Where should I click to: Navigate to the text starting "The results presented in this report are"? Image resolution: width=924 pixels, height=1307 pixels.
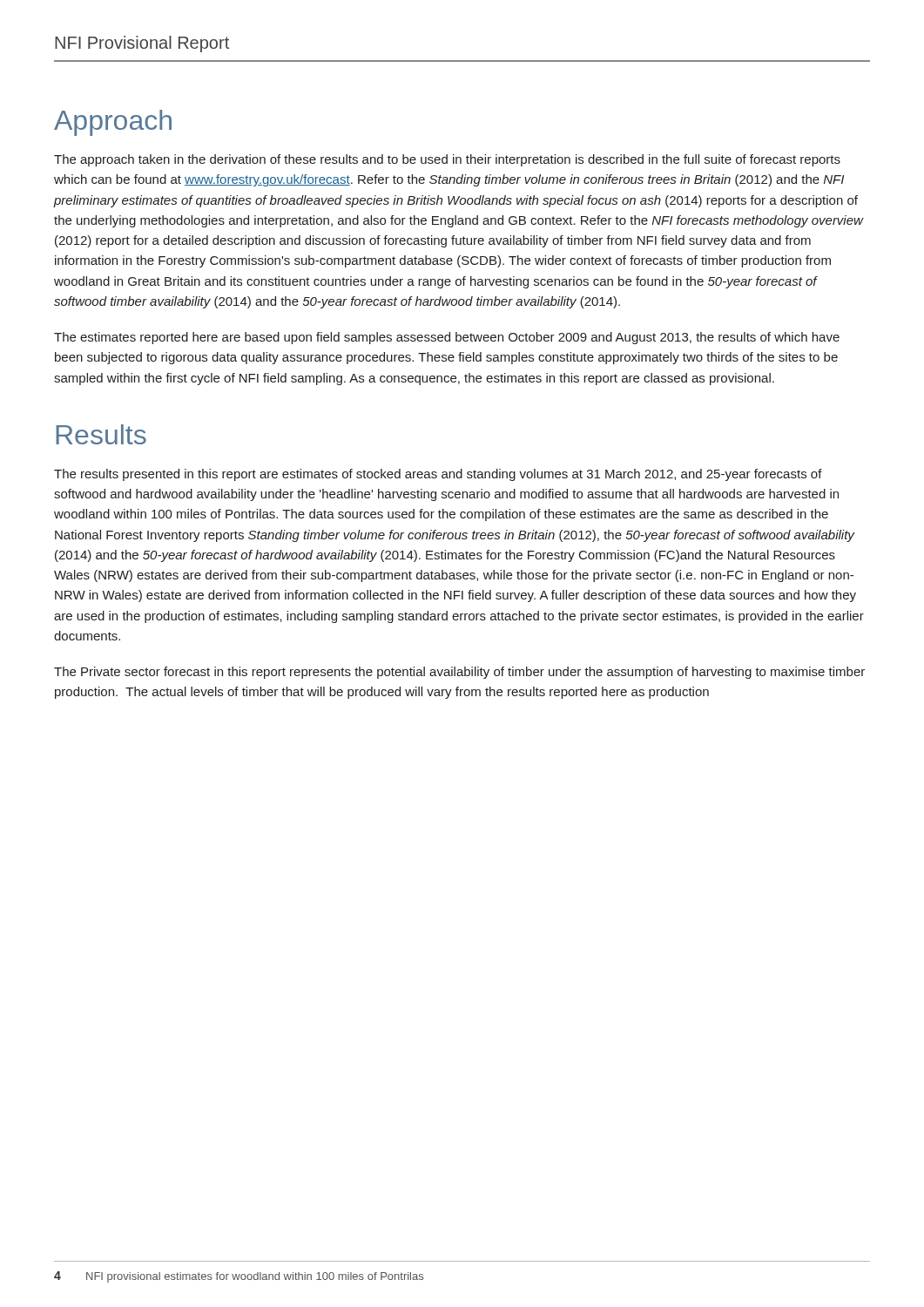(462, 554)
